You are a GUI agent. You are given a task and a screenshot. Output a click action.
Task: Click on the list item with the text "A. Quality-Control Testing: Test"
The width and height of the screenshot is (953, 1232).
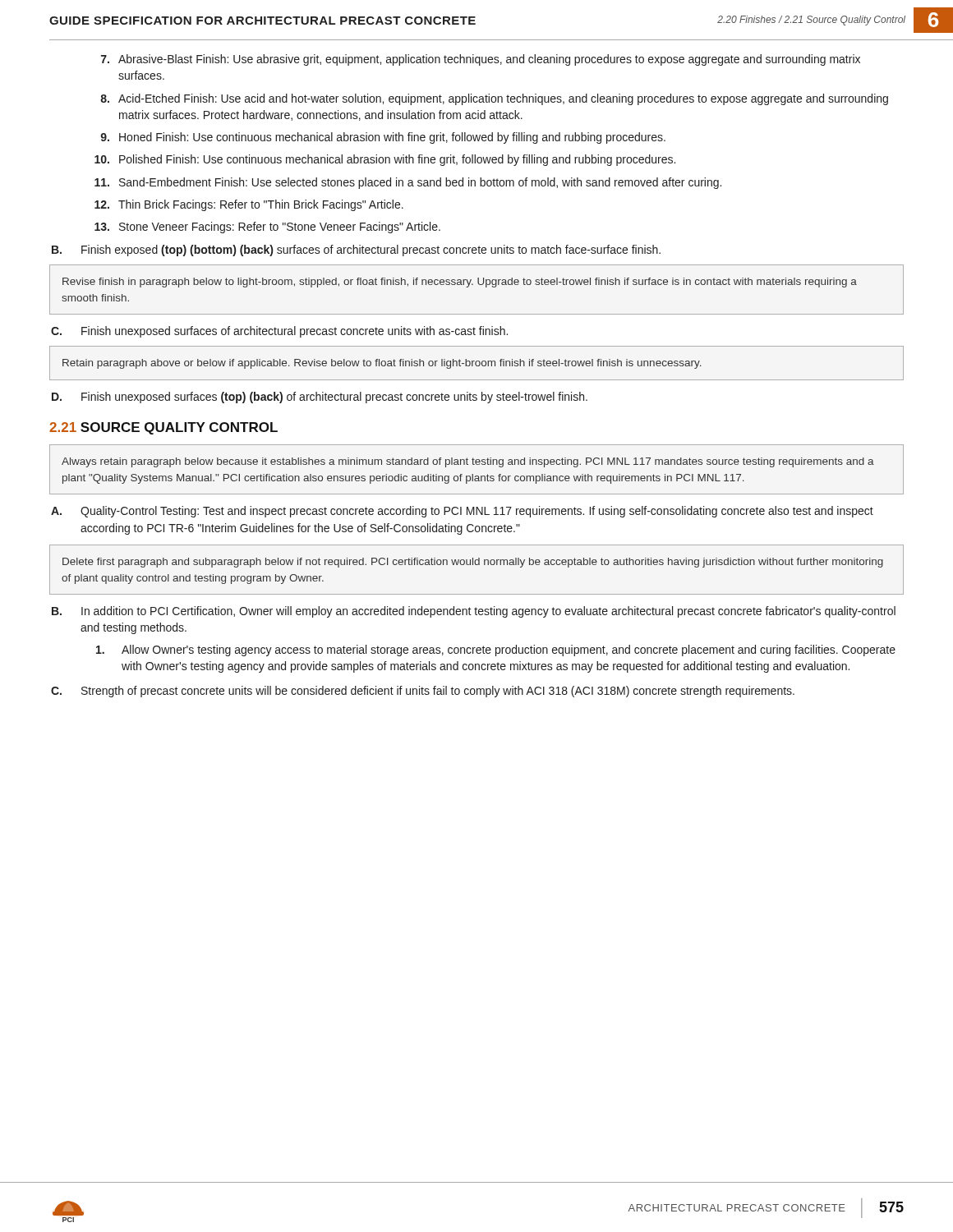(x=476, y=520)
